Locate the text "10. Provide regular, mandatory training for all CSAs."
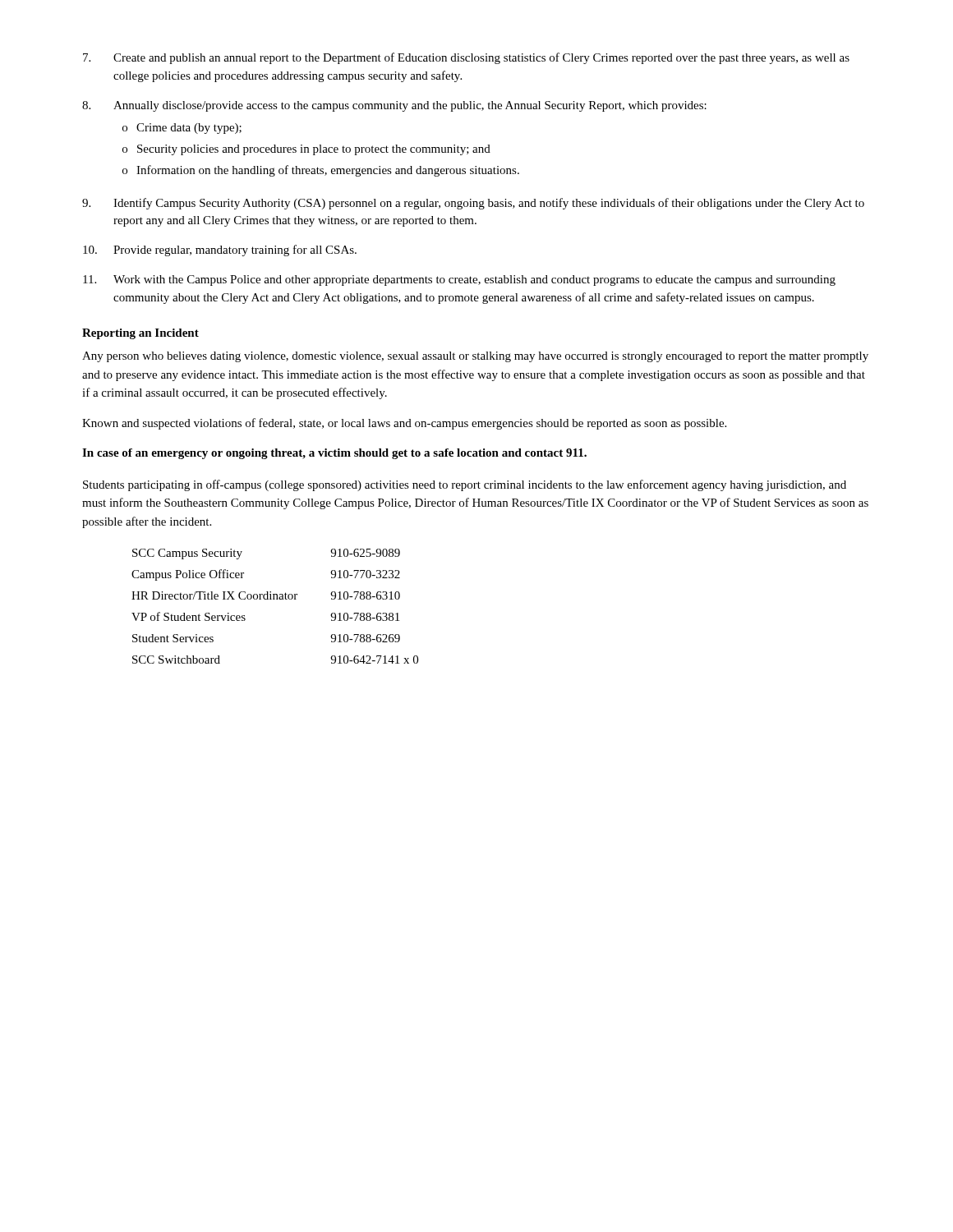This screenshot has width=953, height=1232. click(x=220, y=251)
